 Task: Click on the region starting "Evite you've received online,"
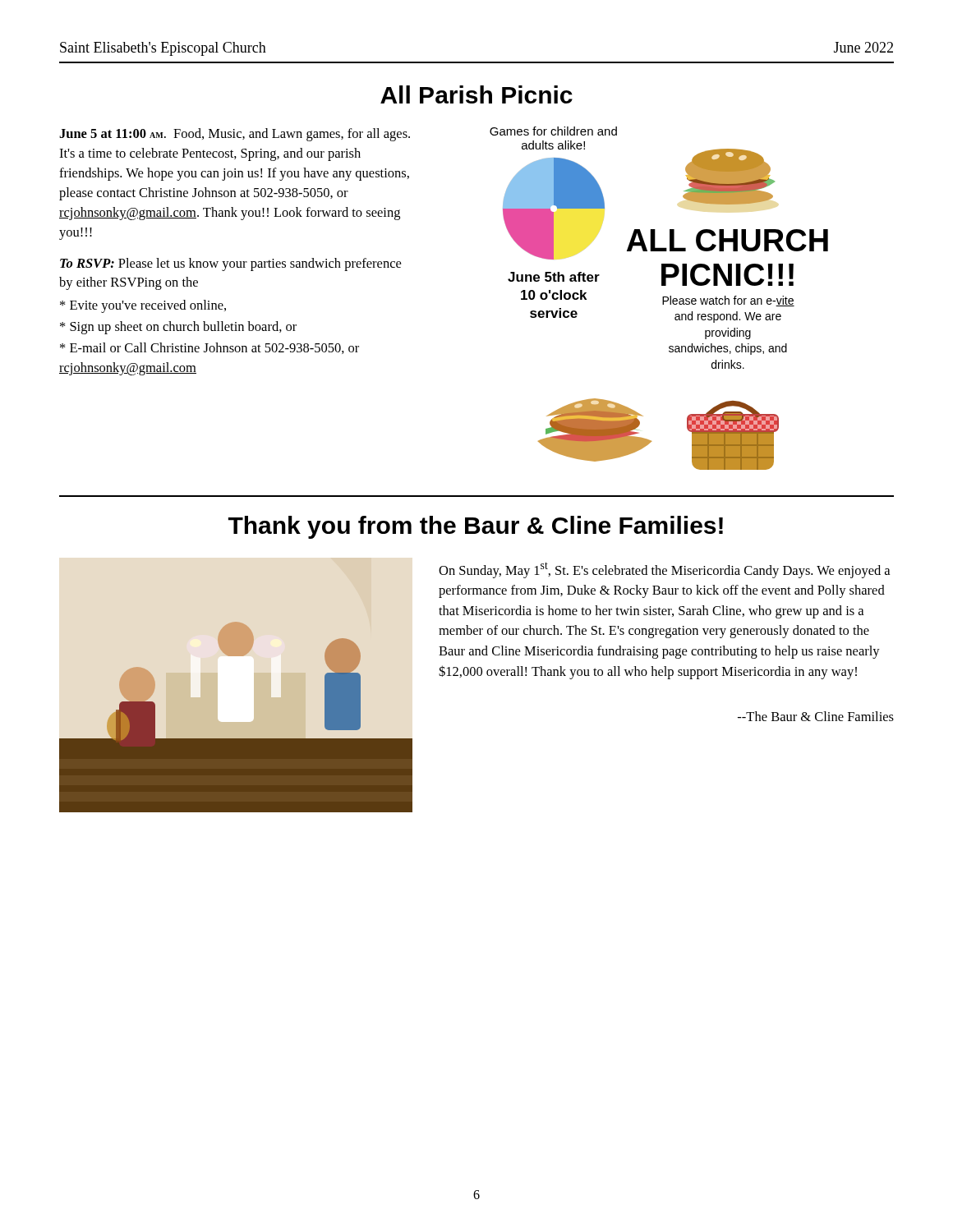(x=143, y=305)
